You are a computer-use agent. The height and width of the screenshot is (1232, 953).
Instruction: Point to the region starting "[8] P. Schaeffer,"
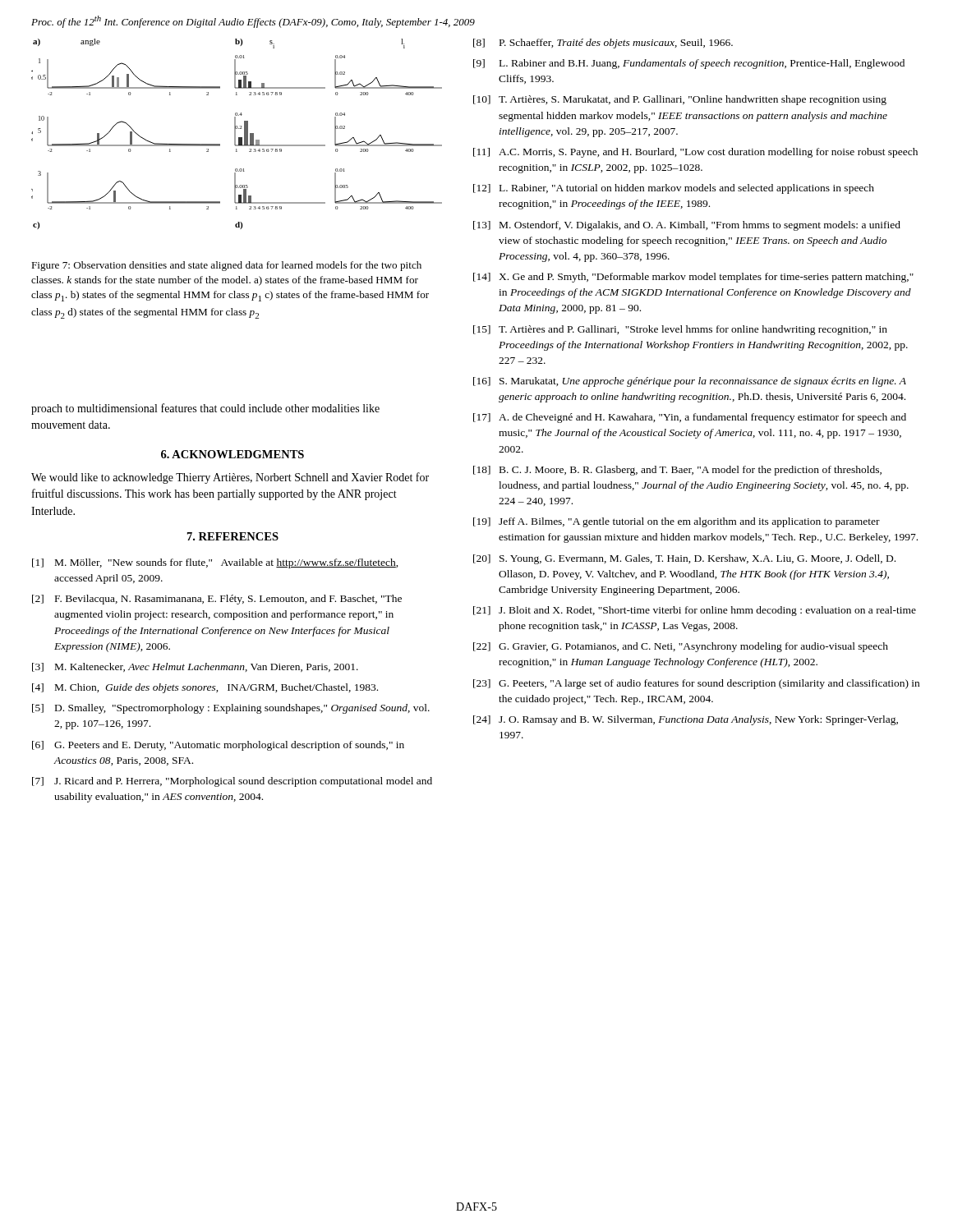[603, 42]
